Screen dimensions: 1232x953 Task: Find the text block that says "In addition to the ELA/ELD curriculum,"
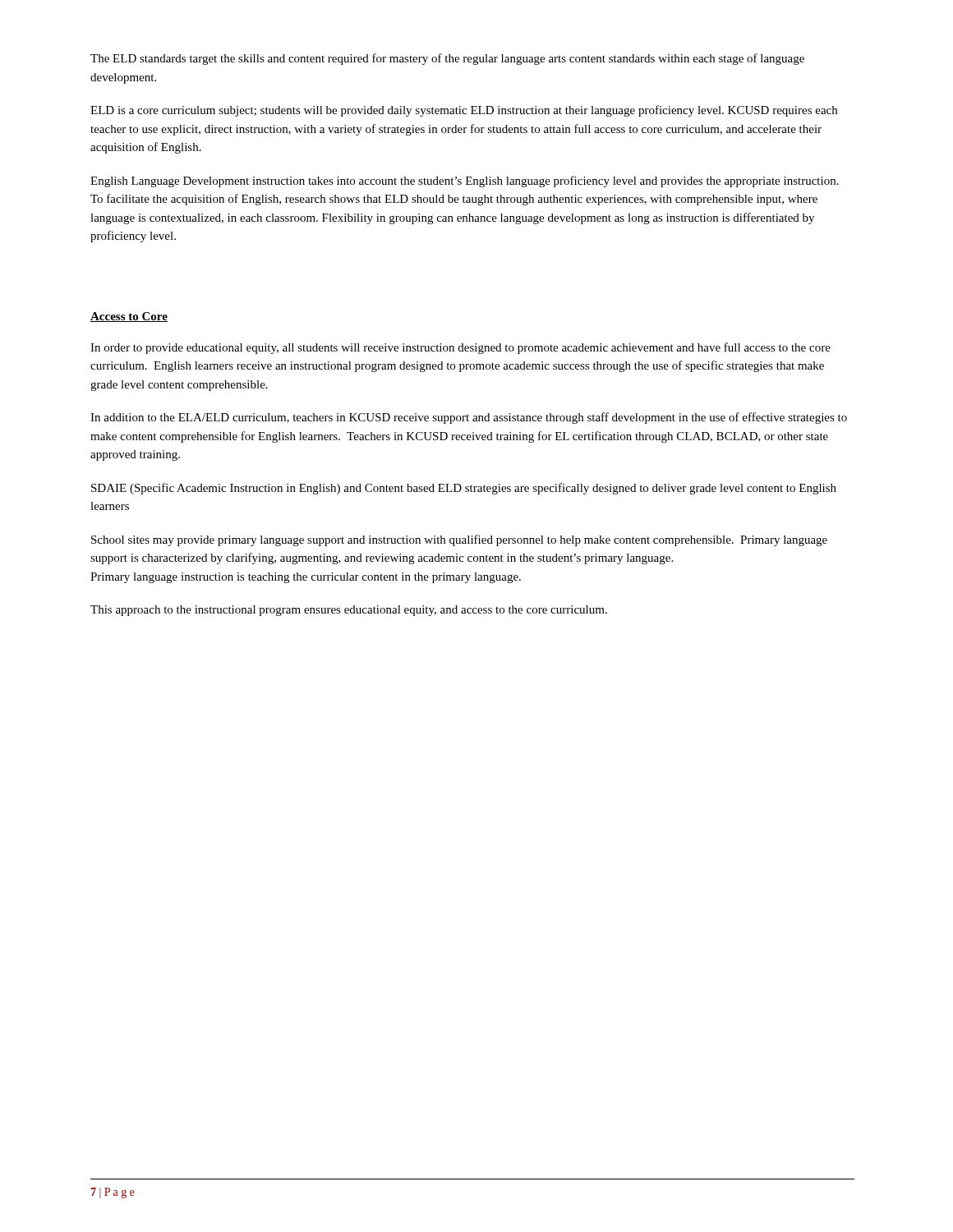[469, 436]
